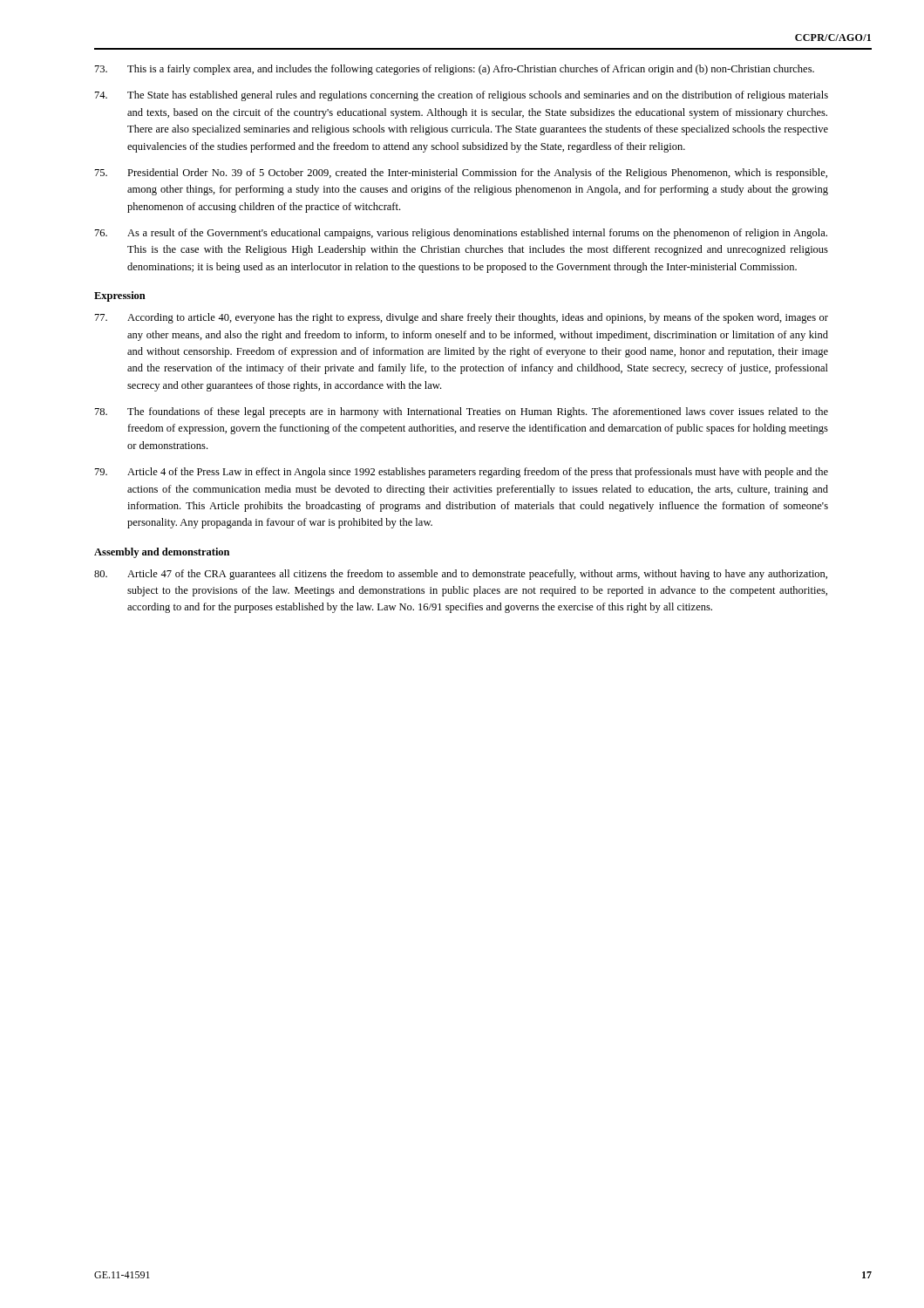
Task: Select the text block with the text "The foundations of these legal precepts are in"
Action: [461, 429]
